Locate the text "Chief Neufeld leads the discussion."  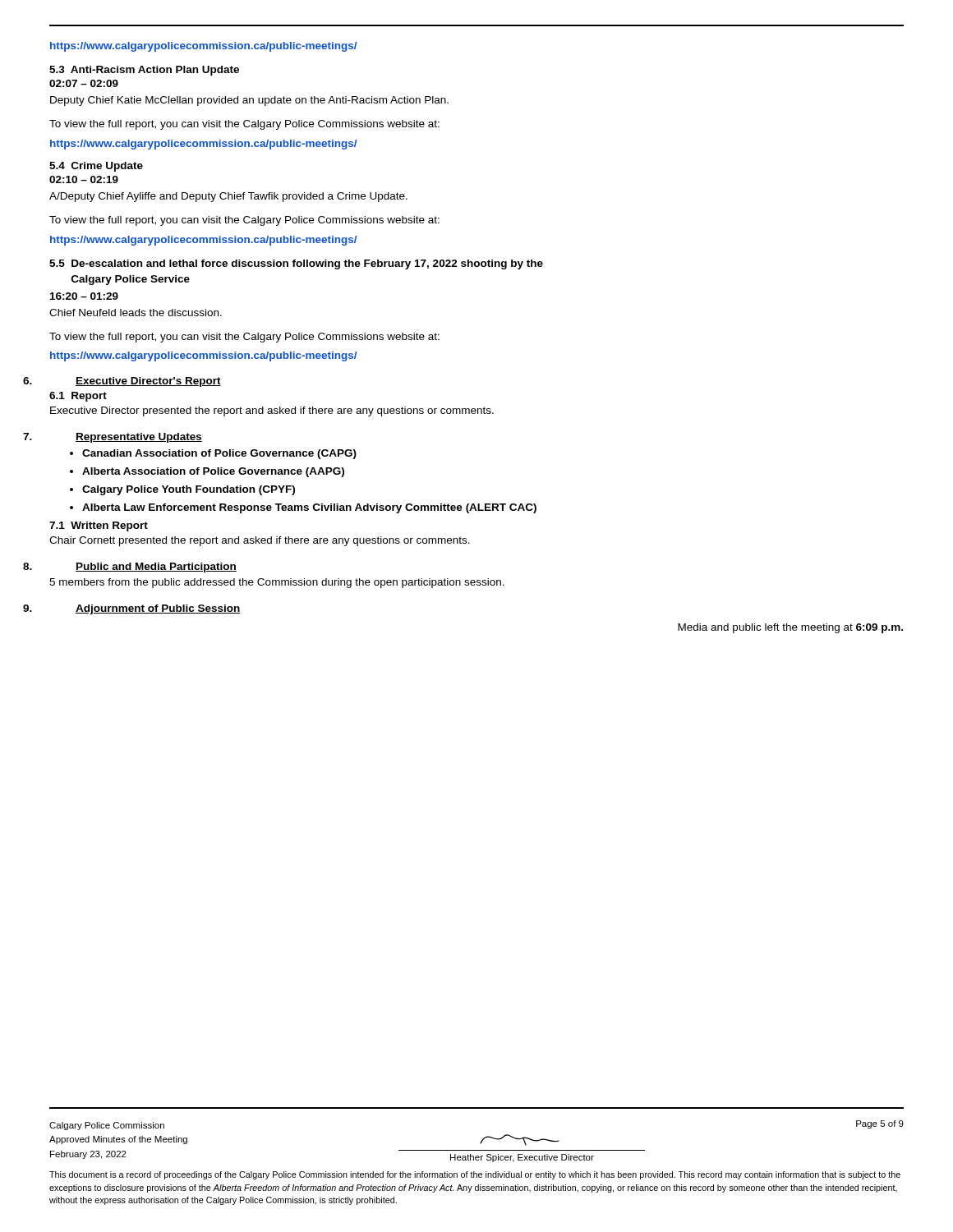pyautogui.click(x=136, y=312)
